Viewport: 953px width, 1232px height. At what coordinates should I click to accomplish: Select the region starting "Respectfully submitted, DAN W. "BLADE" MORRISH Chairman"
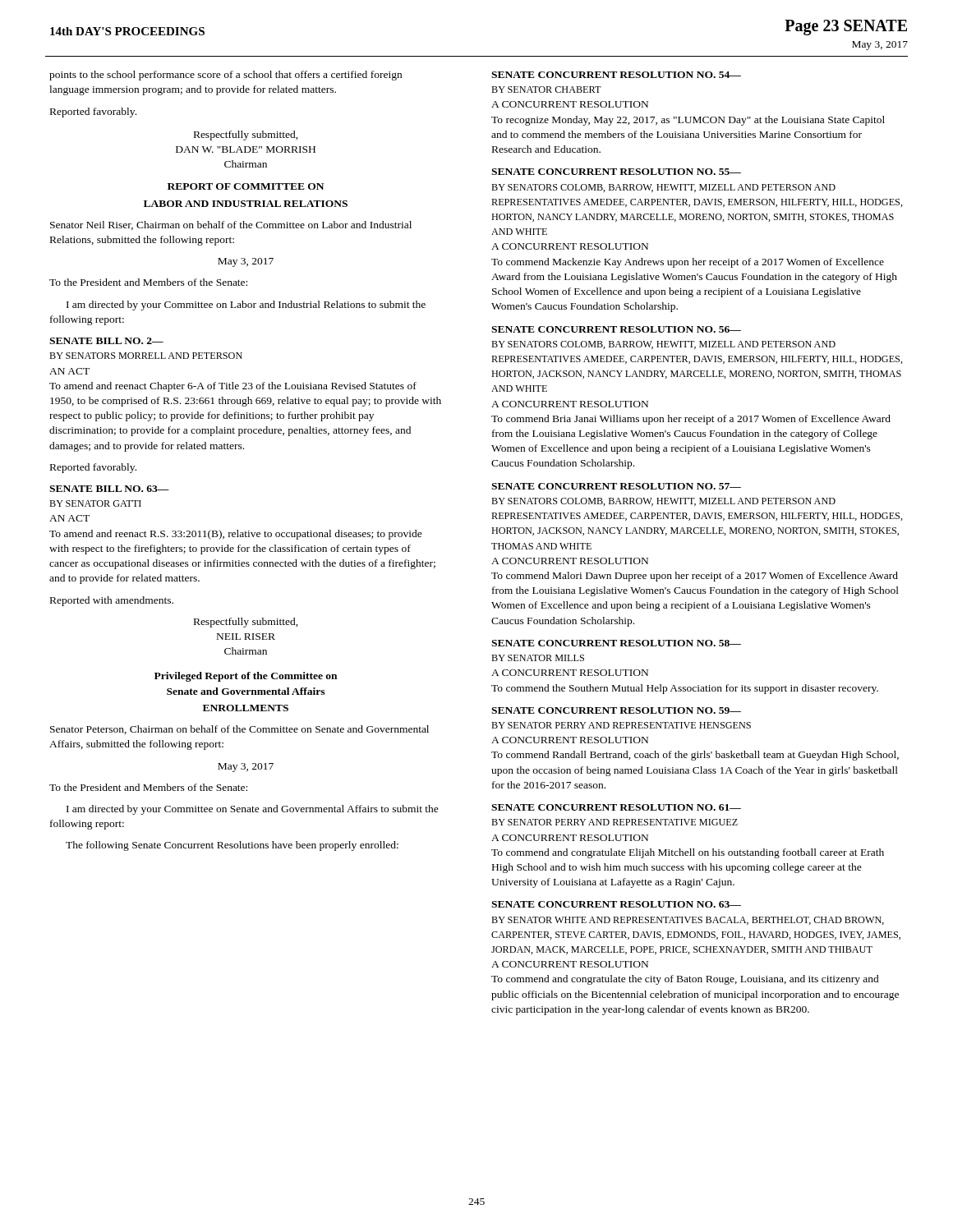246,149
